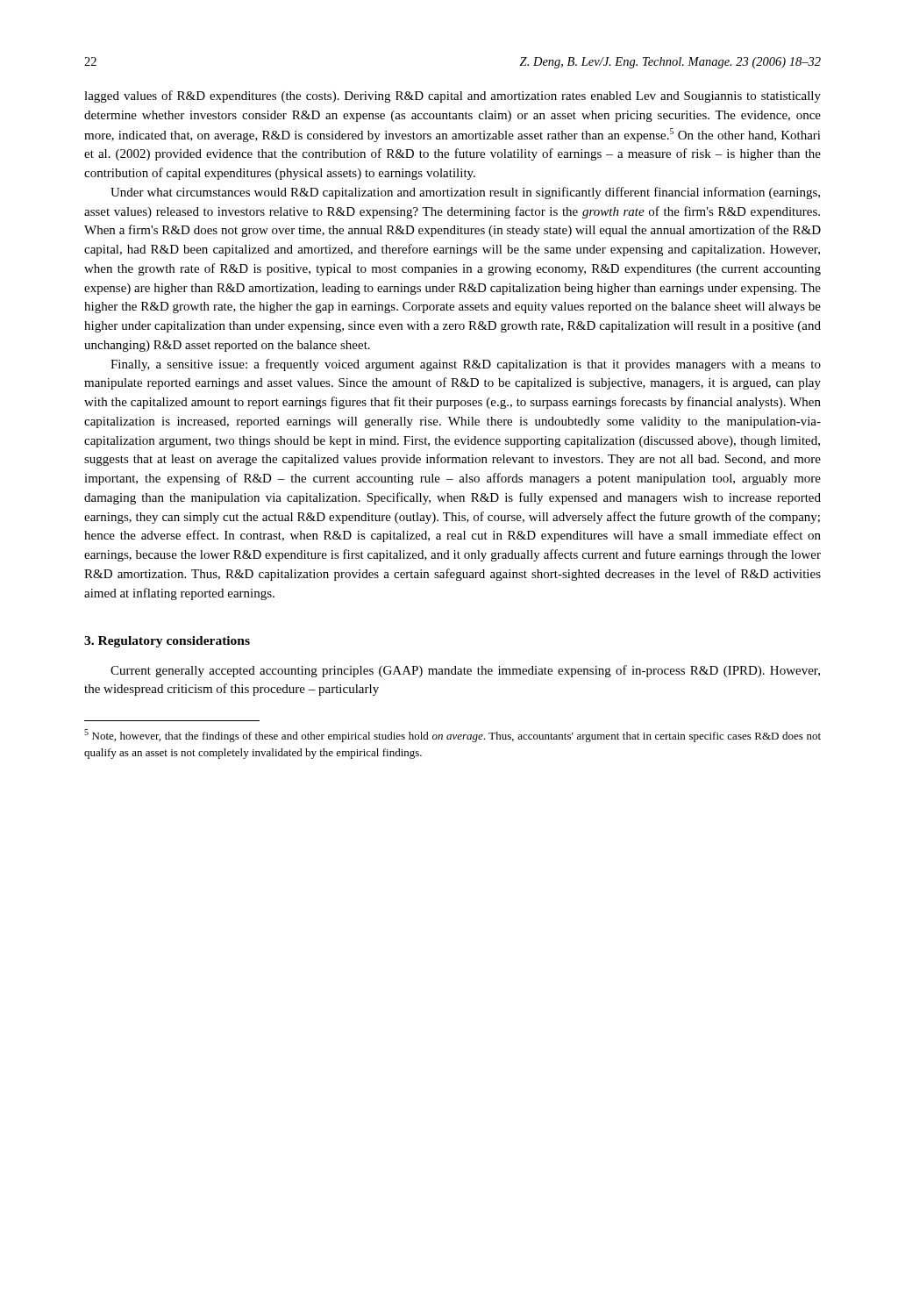
Task: Find the block on this page that starts "lagged values of R&D expenditures"
Action: [452, 134]
